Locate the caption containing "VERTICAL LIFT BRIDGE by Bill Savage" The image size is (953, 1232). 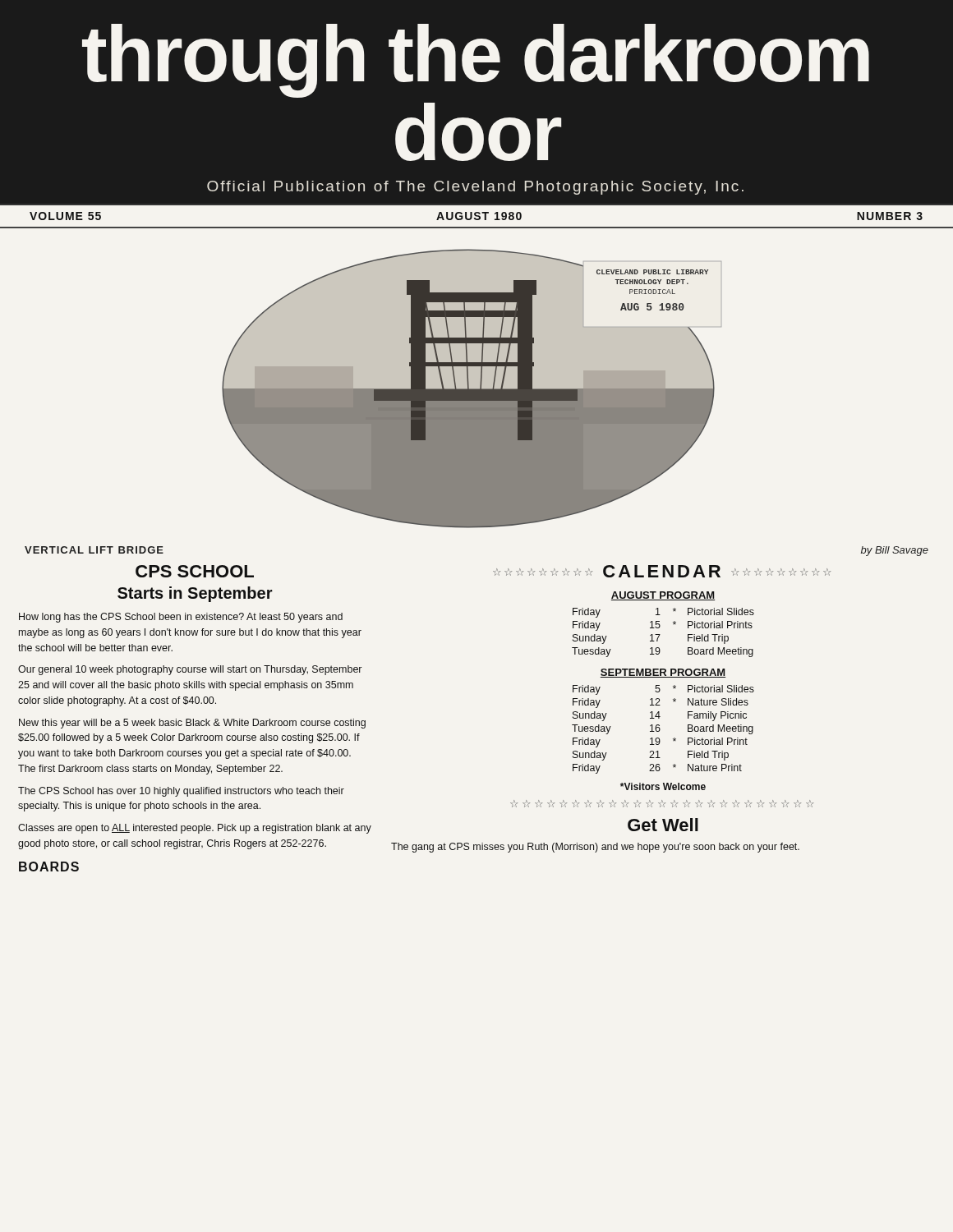(x=91, y=551)
